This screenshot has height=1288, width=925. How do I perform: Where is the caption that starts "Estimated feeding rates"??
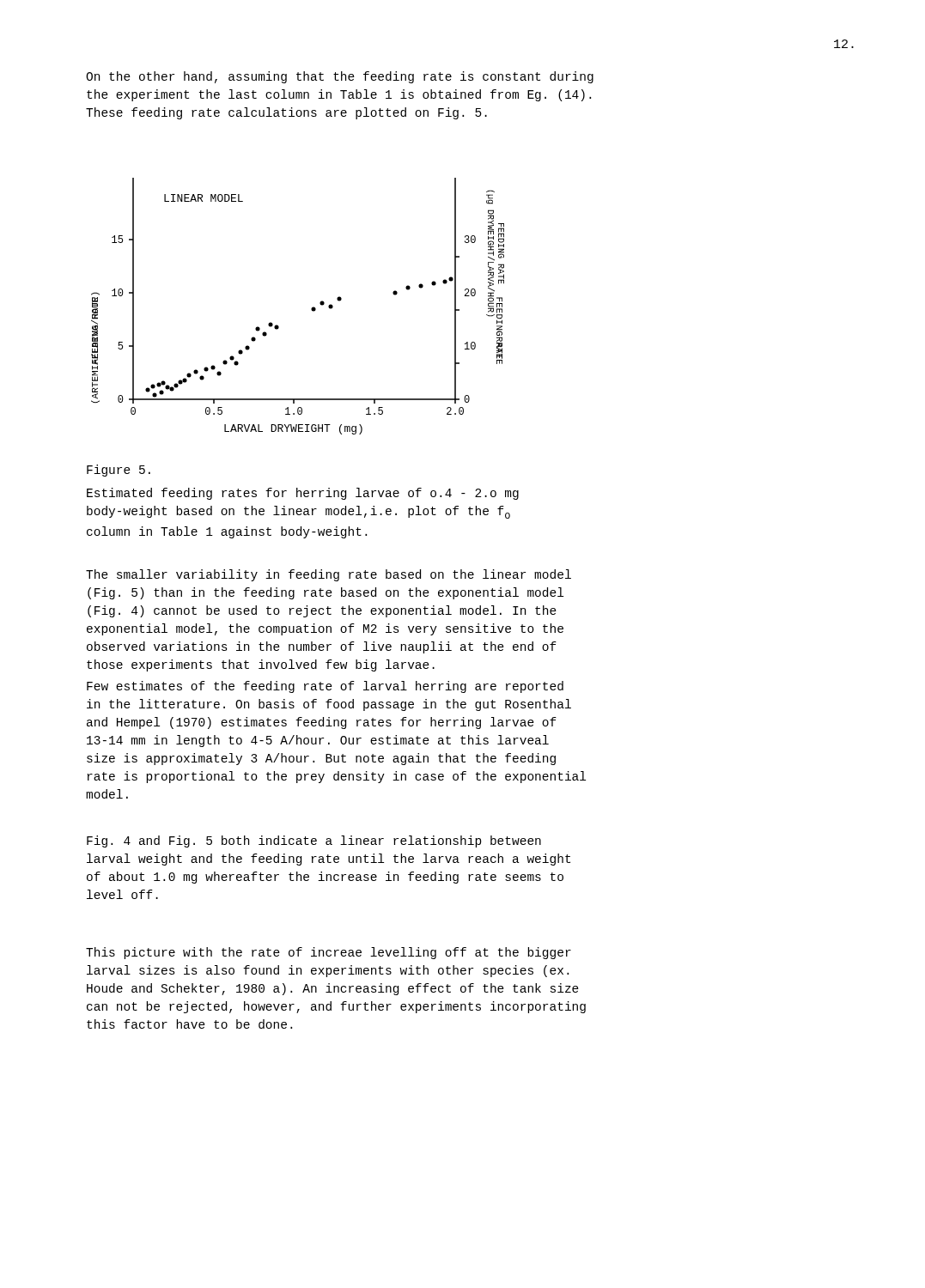pos(303,513)
